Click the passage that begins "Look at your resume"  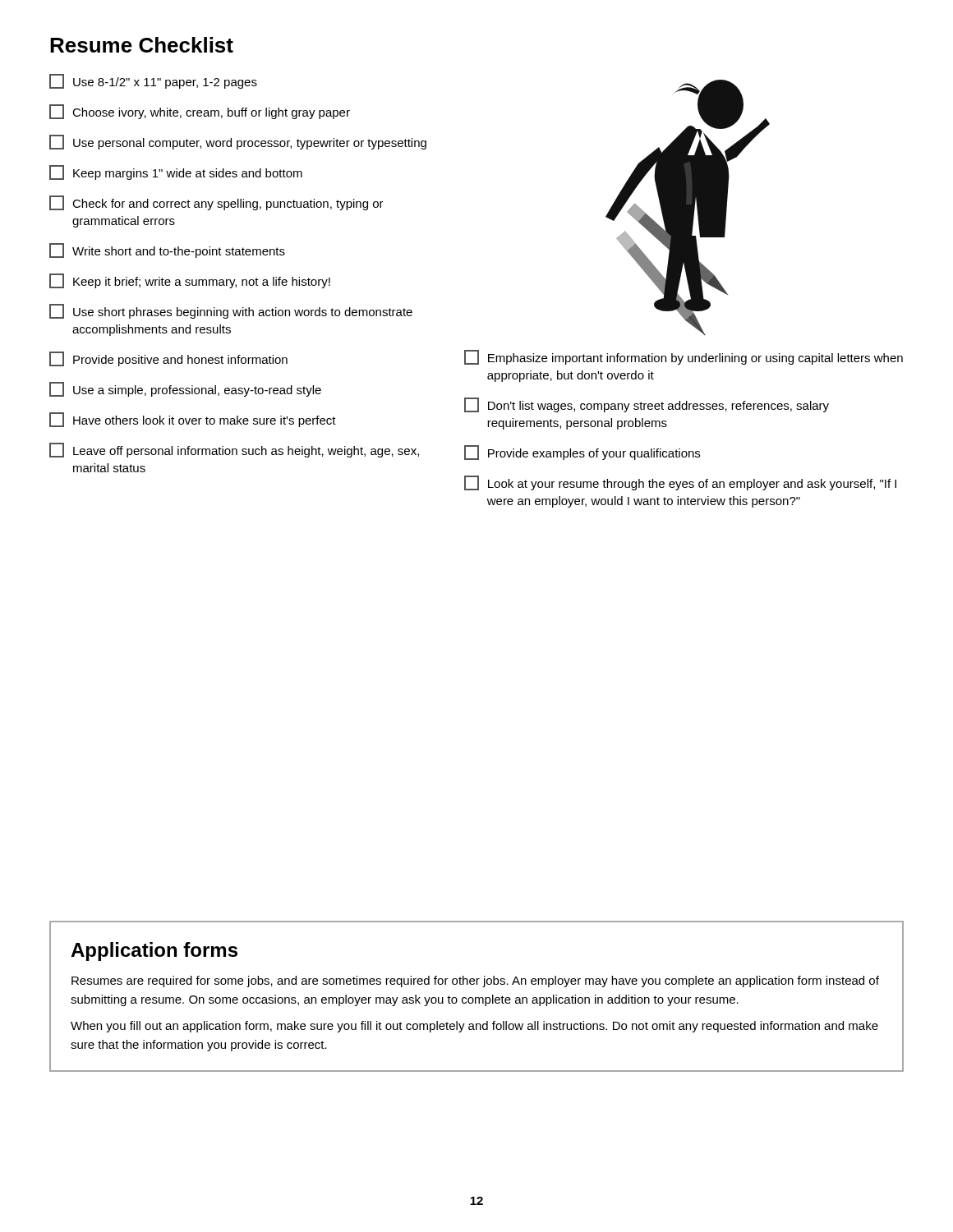tap(684, 492)
